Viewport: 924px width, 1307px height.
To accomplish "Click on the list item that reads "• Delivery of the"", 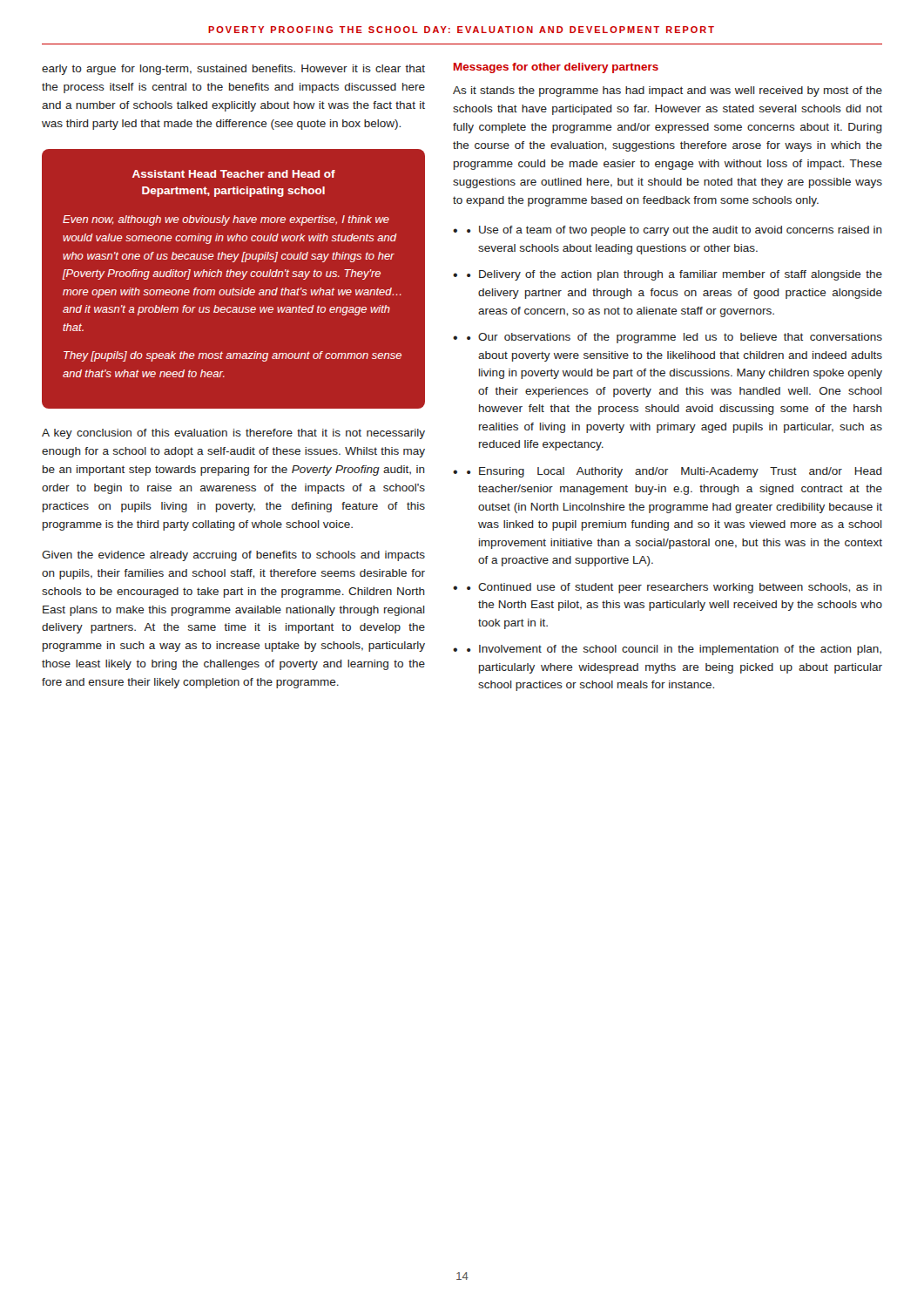I will pyautogui.click(x=674, y=293).
